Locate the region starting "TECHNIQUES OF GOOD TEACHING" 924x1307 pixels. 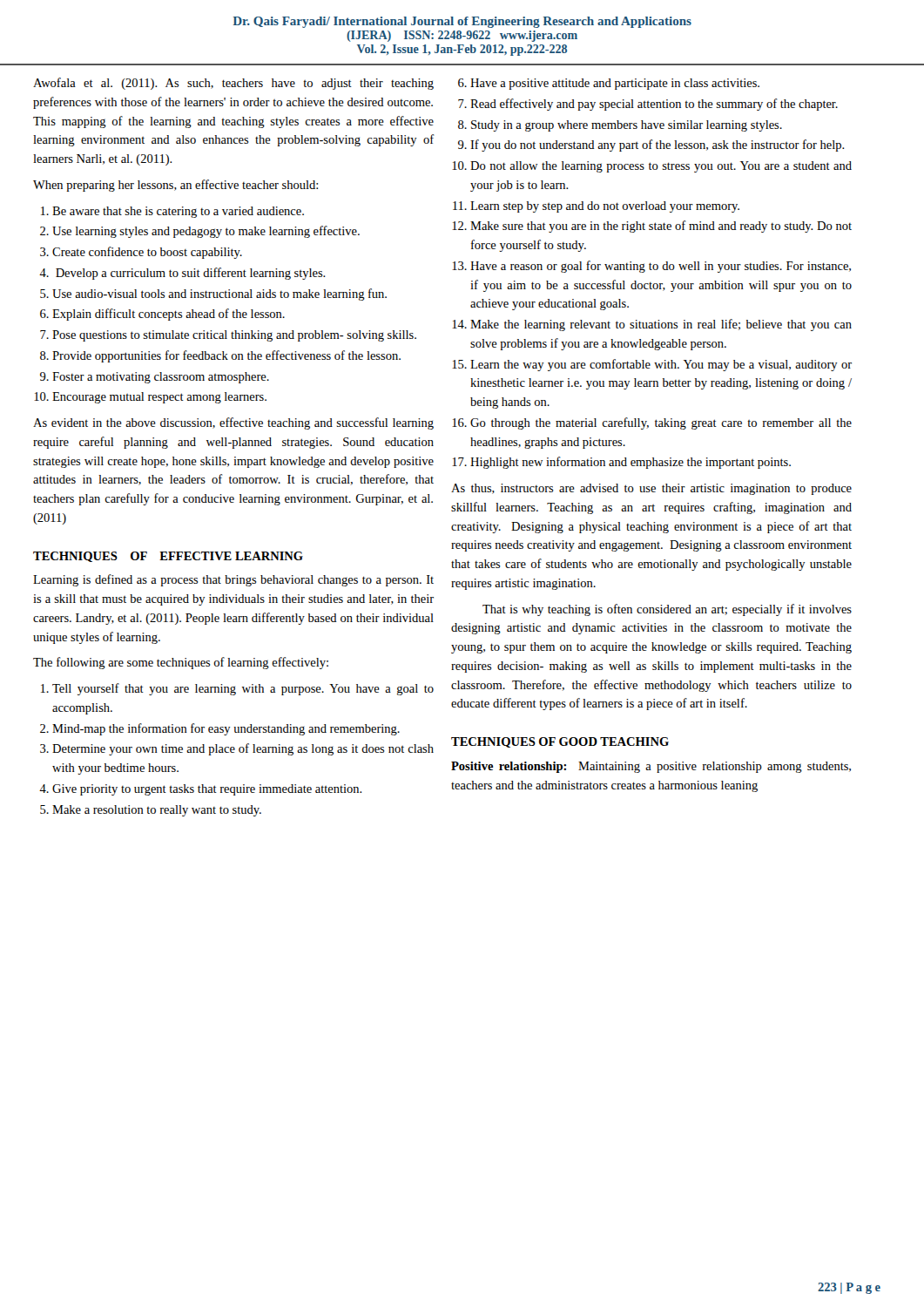click(x=651, y=742)
